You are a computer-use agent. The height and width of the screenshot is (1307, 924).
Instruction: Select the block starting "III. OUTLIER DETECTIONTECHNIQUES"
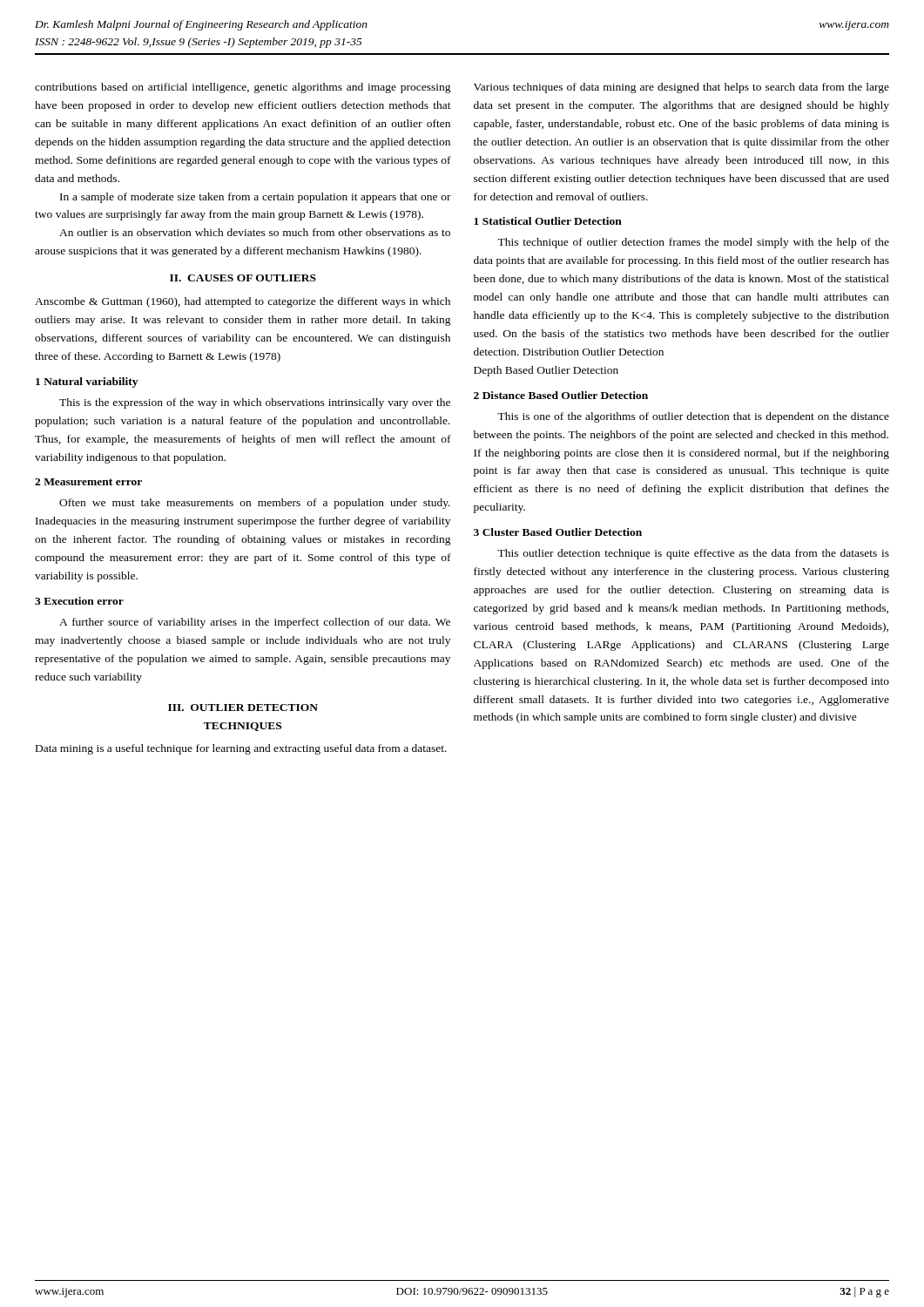click(x=243, y=716)
